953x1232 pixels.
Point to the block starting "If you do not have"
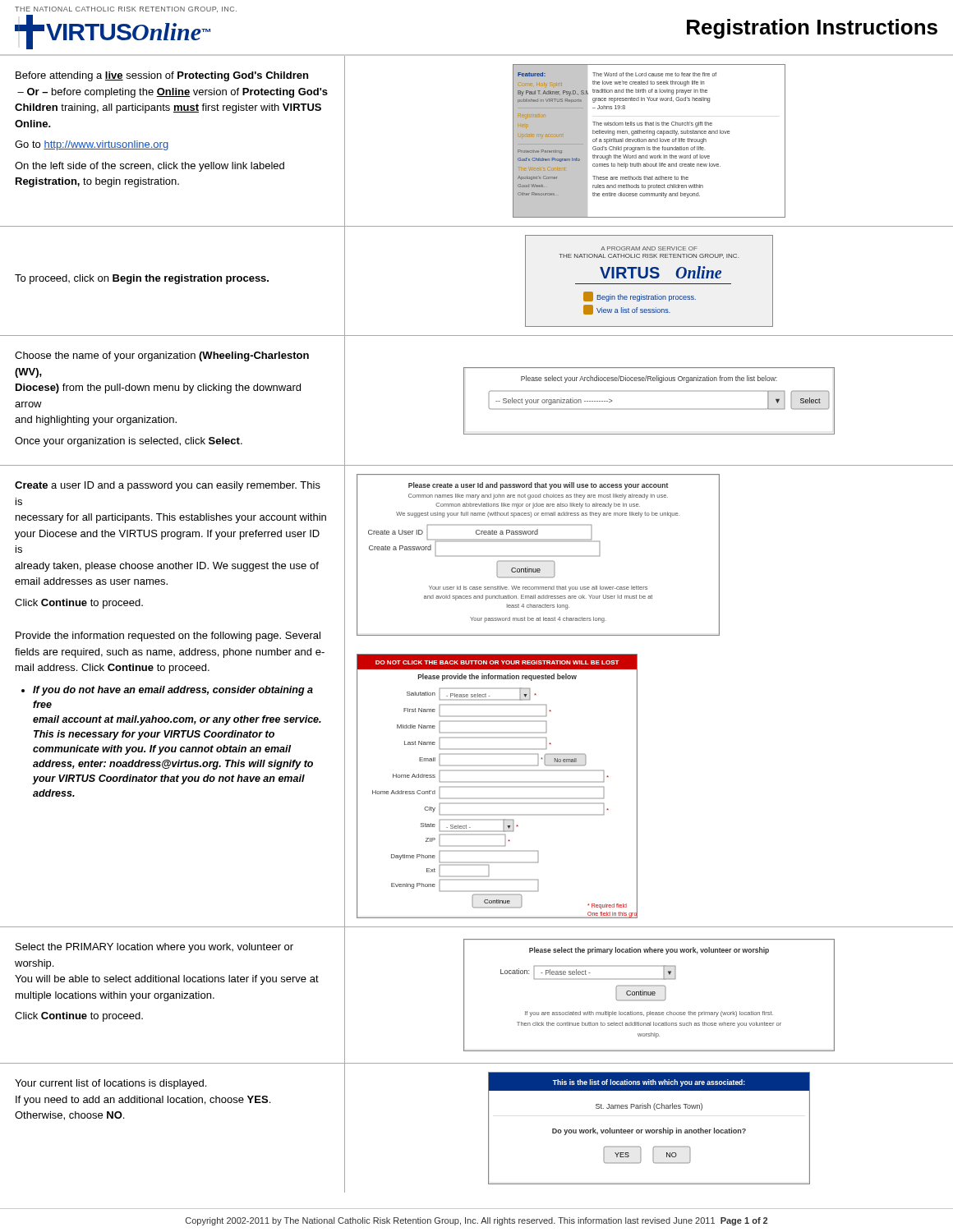tap(177, 742)
